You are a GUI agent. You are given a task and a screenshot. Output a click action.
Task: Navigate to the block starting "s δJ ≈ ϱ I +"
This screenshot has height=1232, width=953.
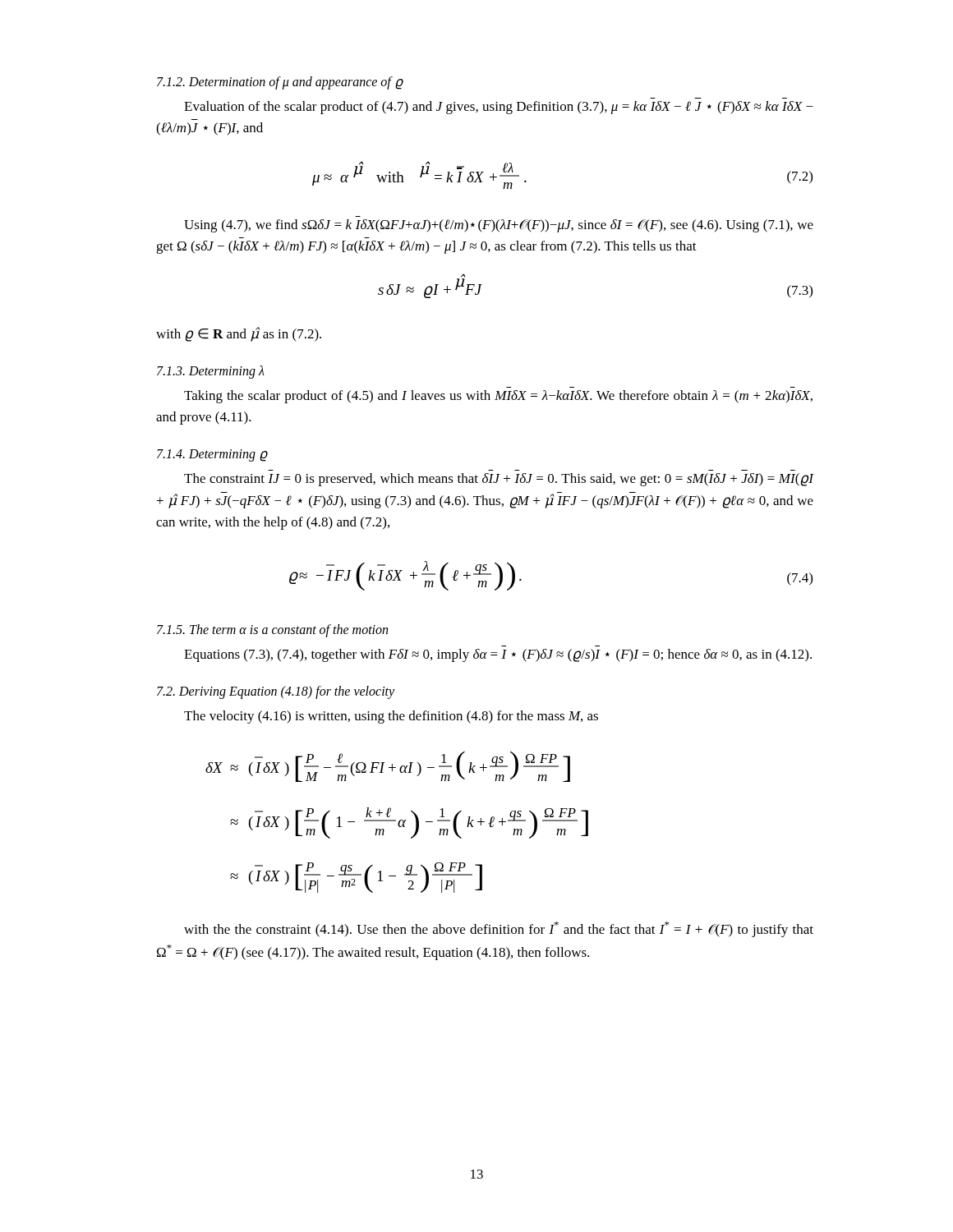431,288
